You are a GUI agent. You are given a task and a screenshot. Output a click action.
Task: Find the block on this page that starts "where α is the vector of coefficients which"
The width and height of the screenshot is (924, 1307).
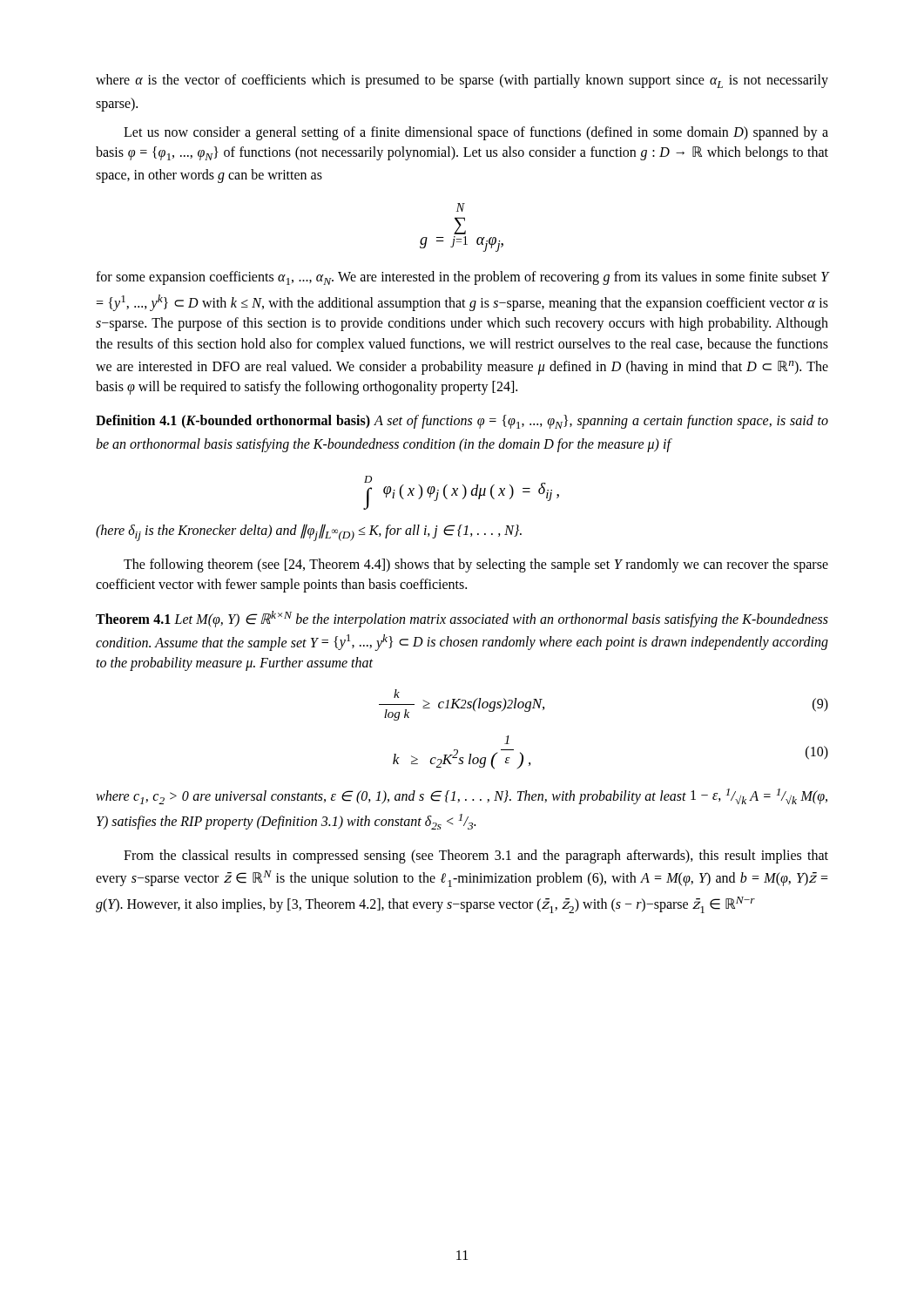point(462,91)
